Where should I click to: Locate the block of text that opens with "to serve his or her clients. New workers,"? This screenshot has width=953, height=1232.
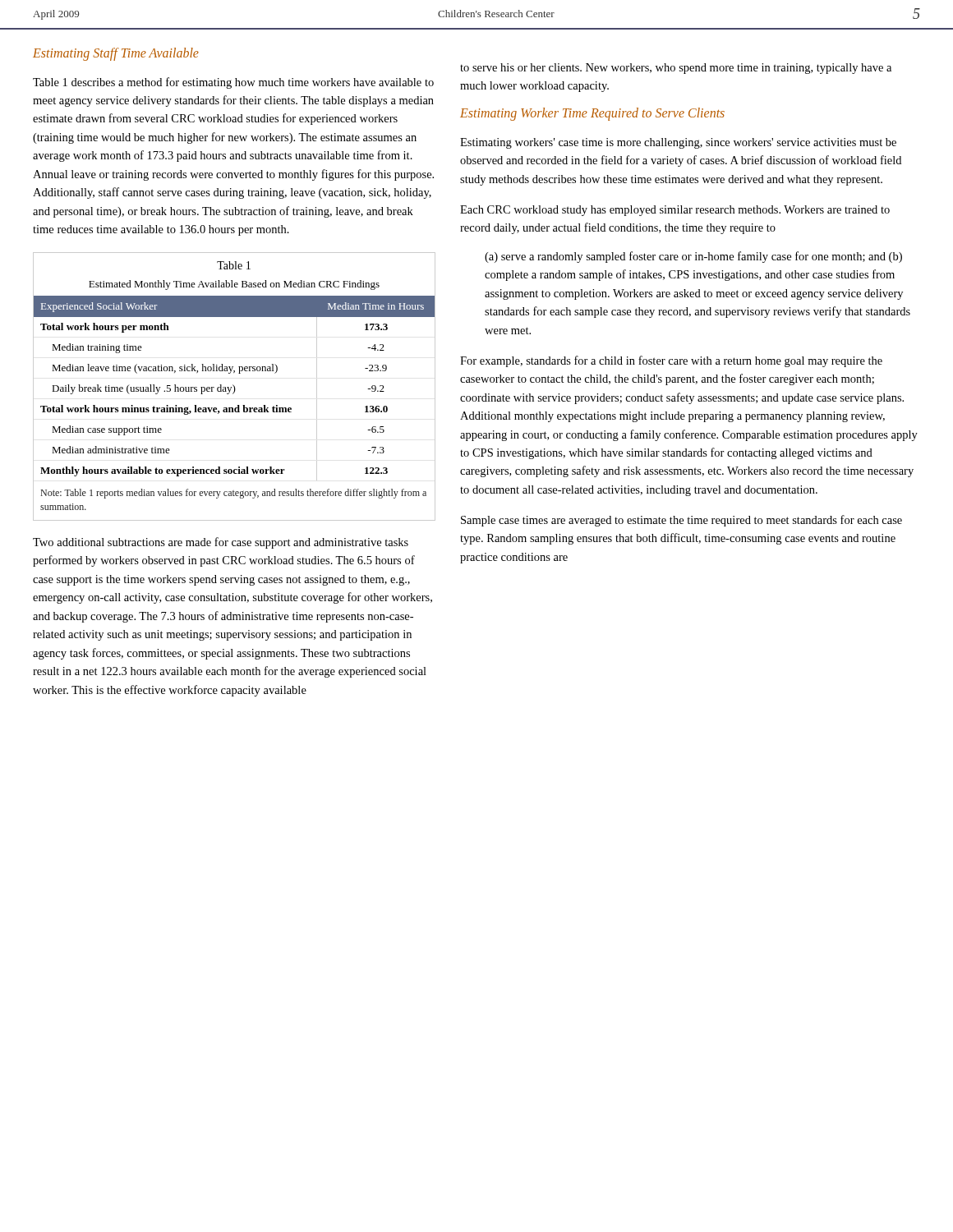tap(690, 76)
